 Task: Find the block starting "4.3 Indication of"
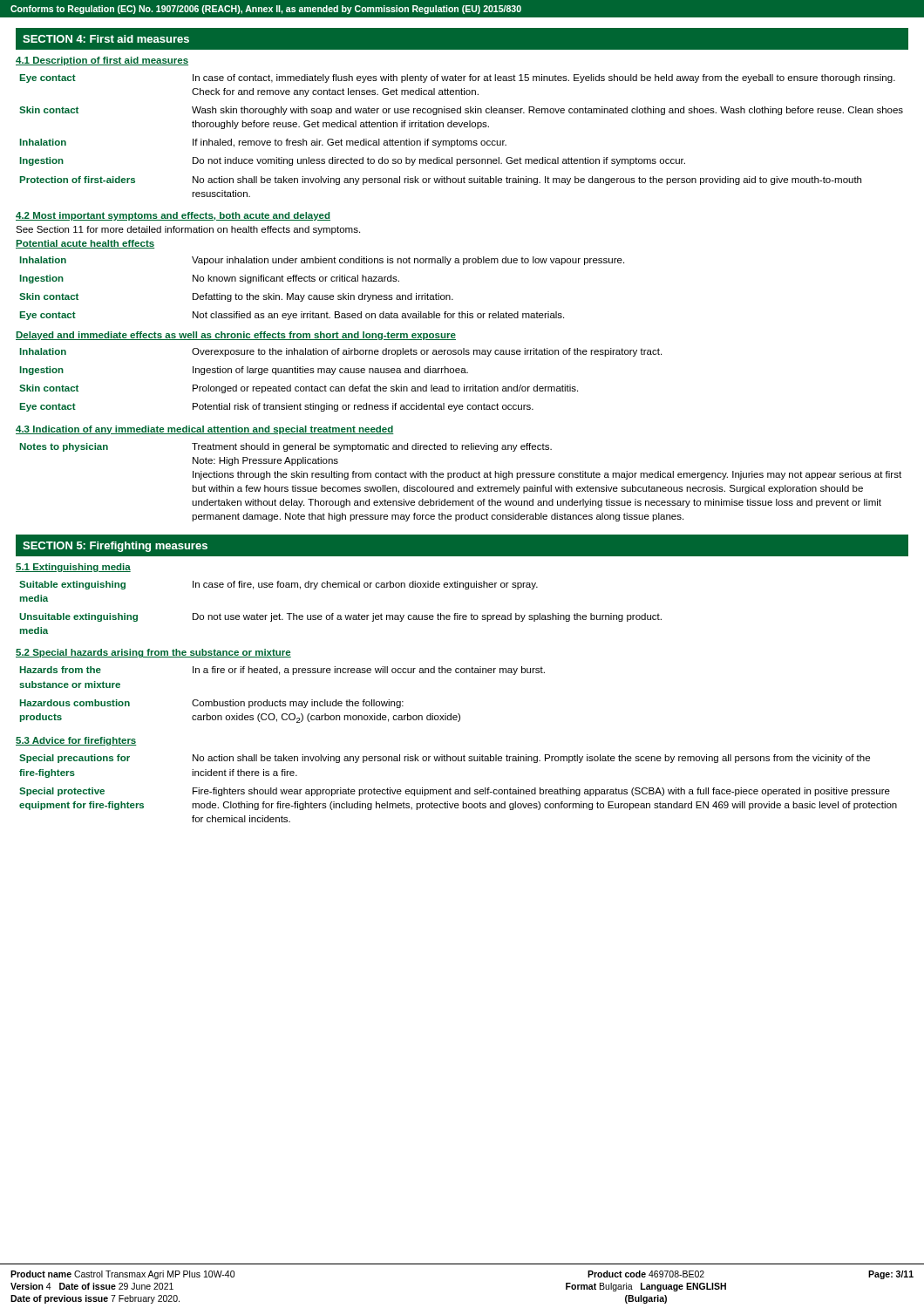[205, 429]
